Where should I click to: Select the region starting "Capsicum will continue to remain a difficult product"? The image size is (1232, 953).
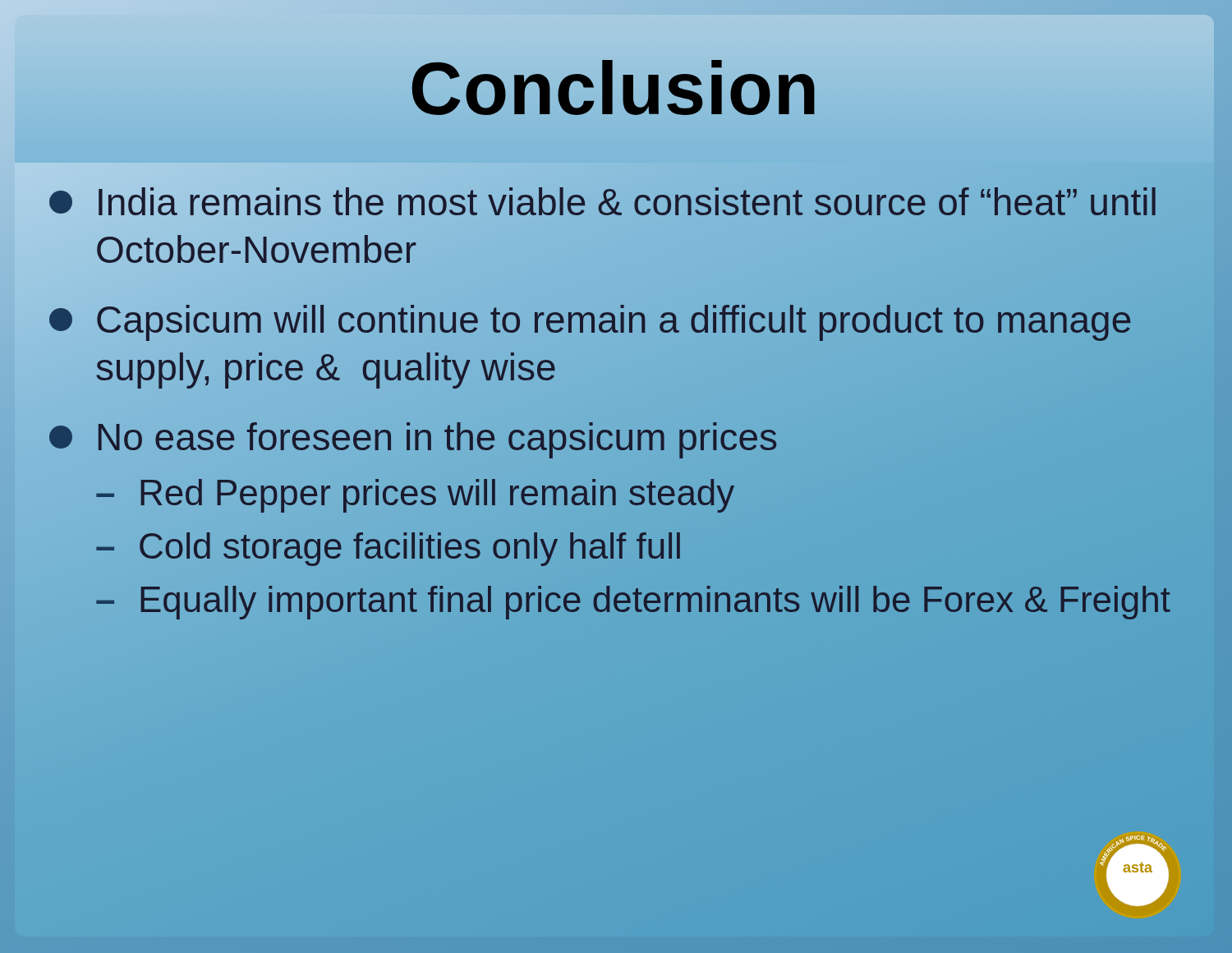pos(620,344)
